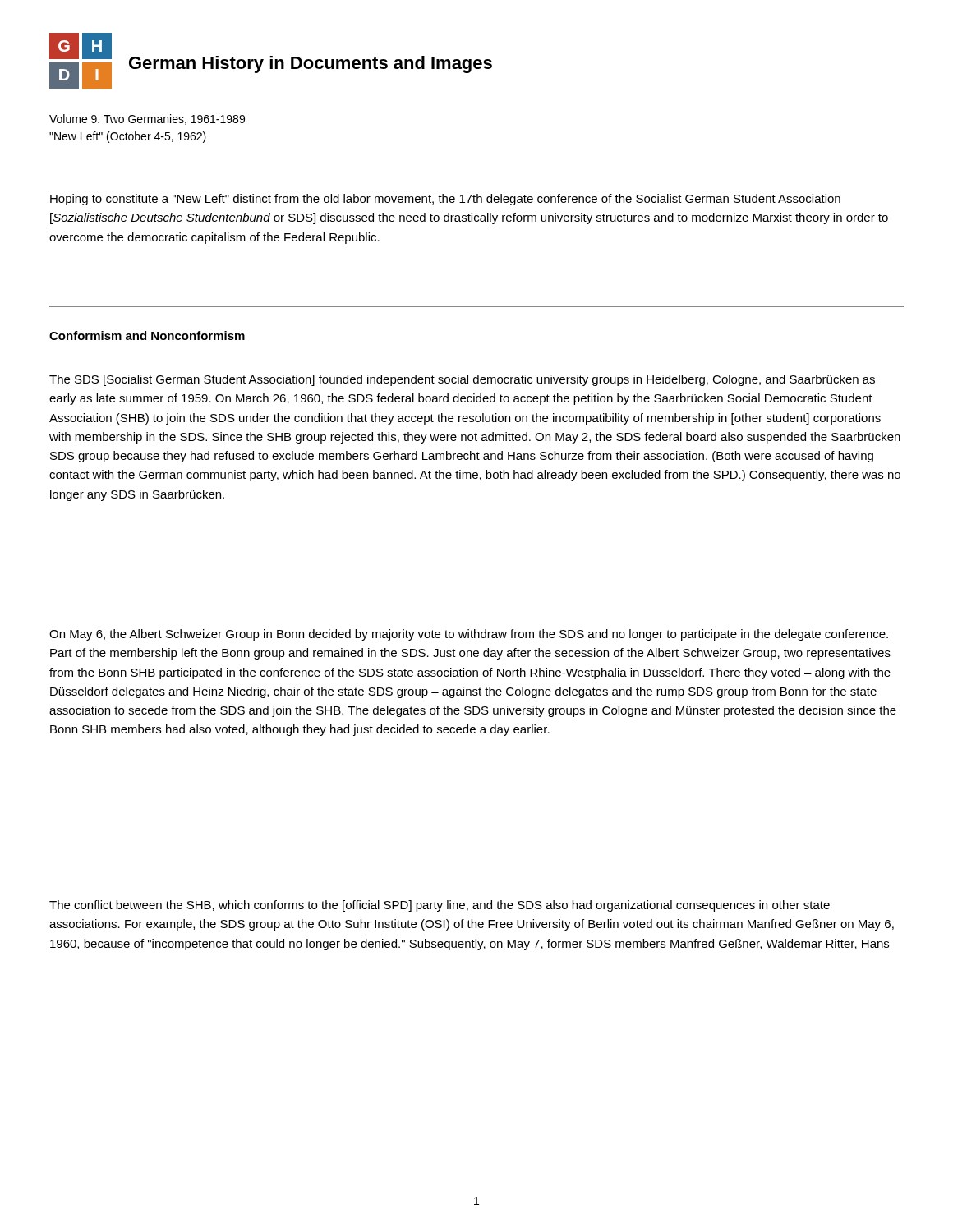Locate the text "Conformism and Nonconformism"
The image size is (953, 1232).
(x=147, y=336)
